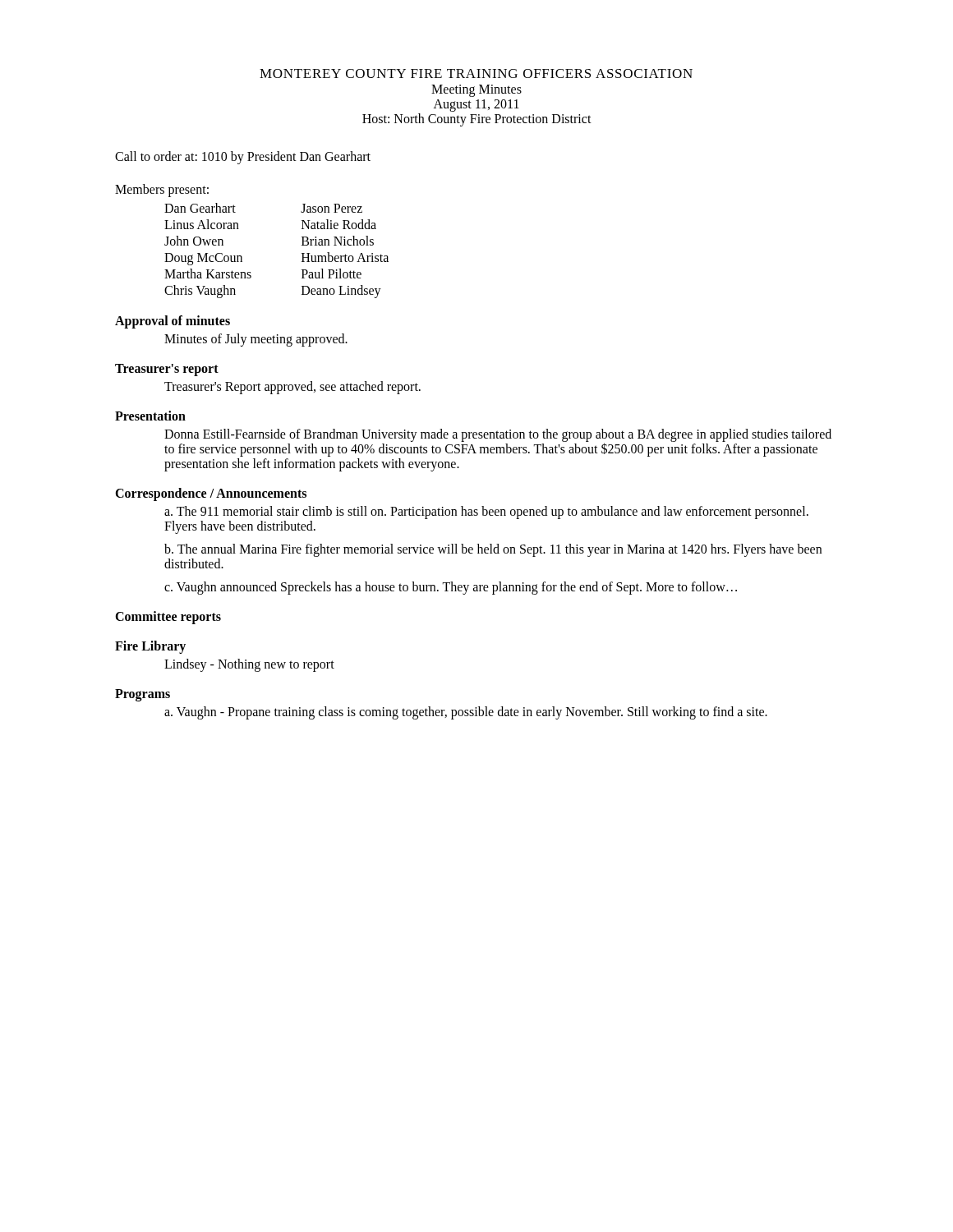Click on the passage starting "Treasurer's report"
The height and width of the screenshot is (1232, 953).
[167, 368]
